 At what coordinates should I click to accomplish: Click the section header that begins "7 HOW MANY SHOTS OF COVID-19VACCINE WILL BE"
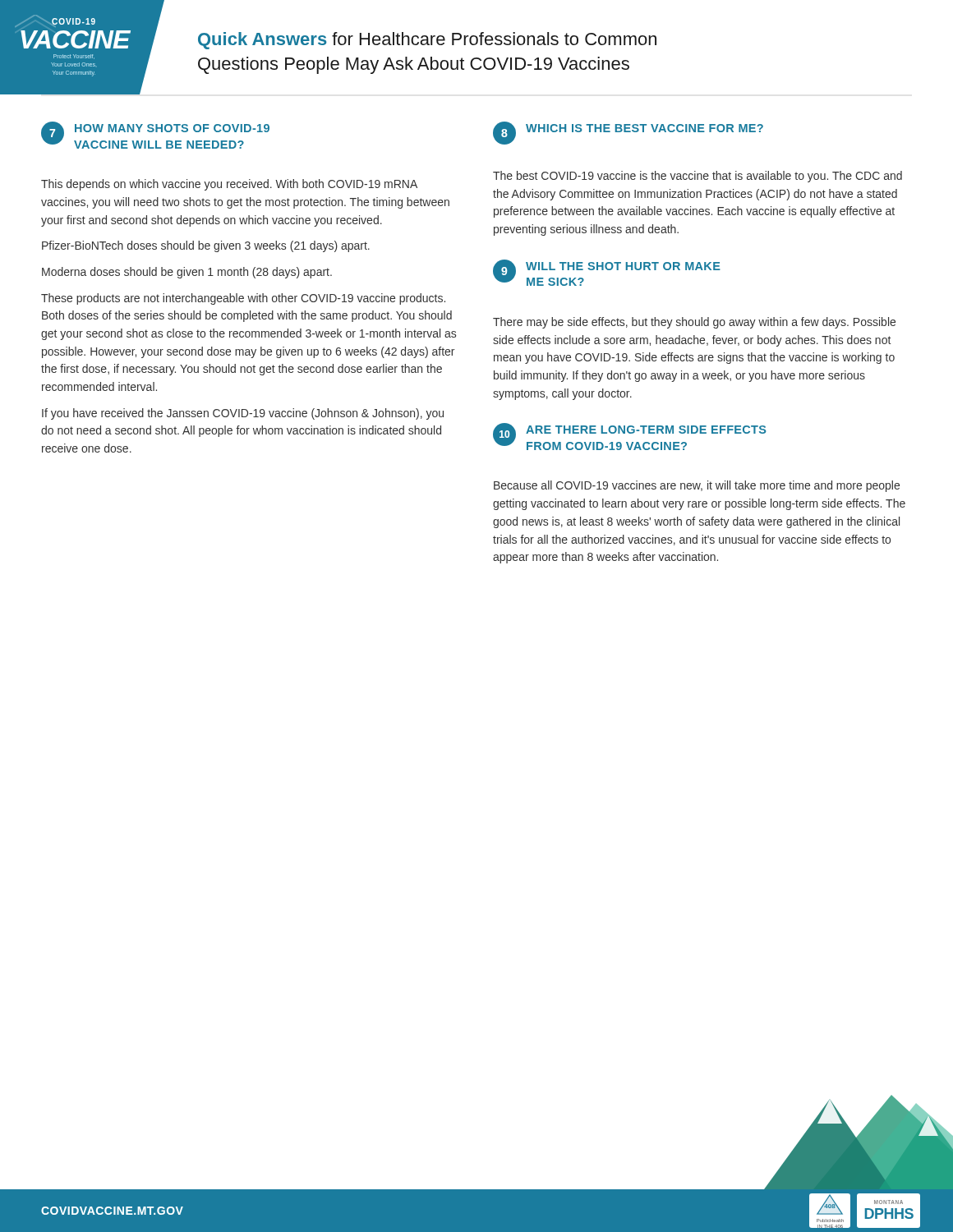pyautogui.click(x=251, y=137)
